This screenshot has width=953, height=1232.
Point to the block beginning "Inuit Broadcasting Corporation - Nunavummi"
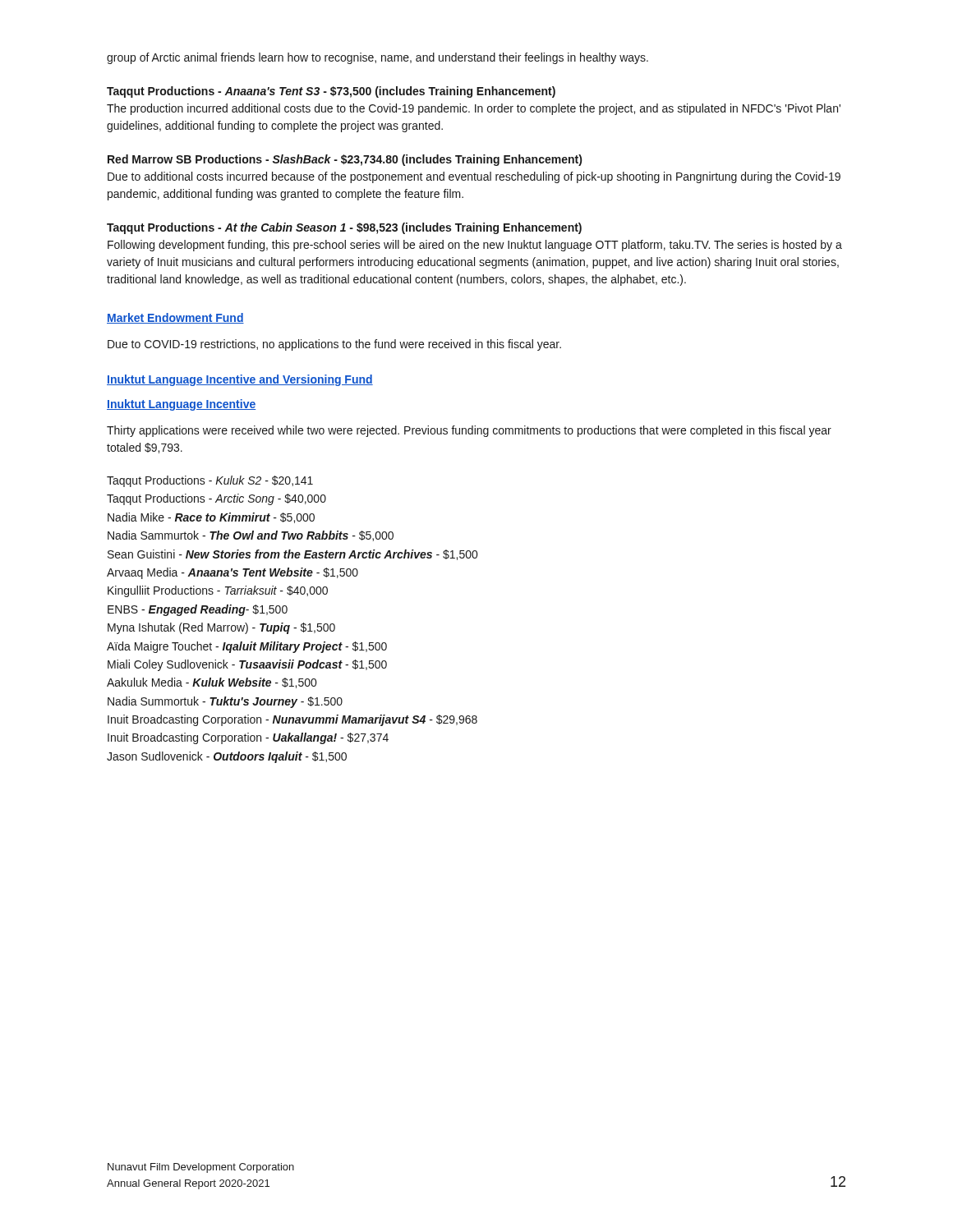[292, 720]
